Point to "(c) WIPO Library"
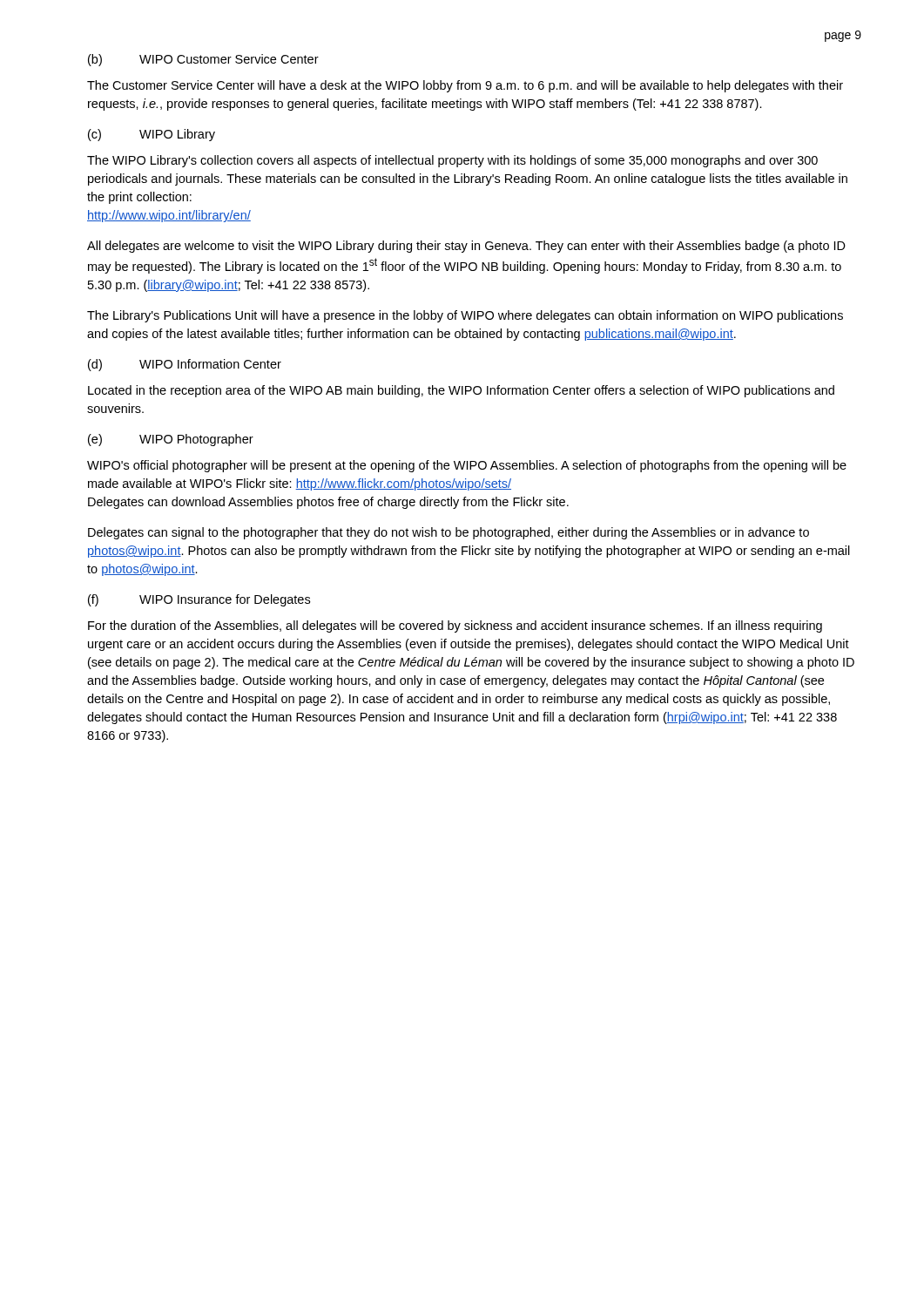Screen dimensions: 1307x924 pos(151,134)
